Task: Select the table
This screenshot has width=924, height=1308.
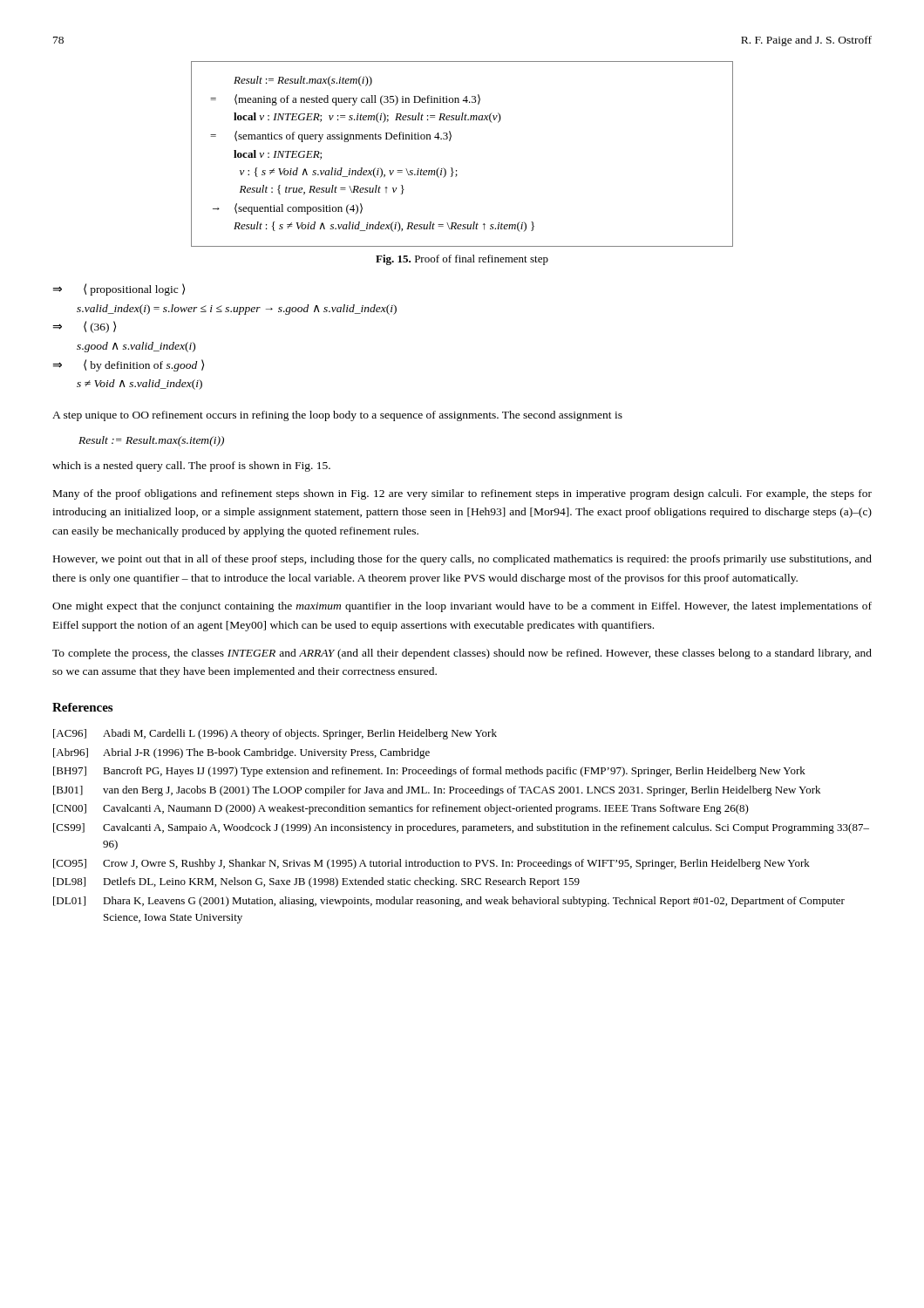Action: tap(462, 825)
